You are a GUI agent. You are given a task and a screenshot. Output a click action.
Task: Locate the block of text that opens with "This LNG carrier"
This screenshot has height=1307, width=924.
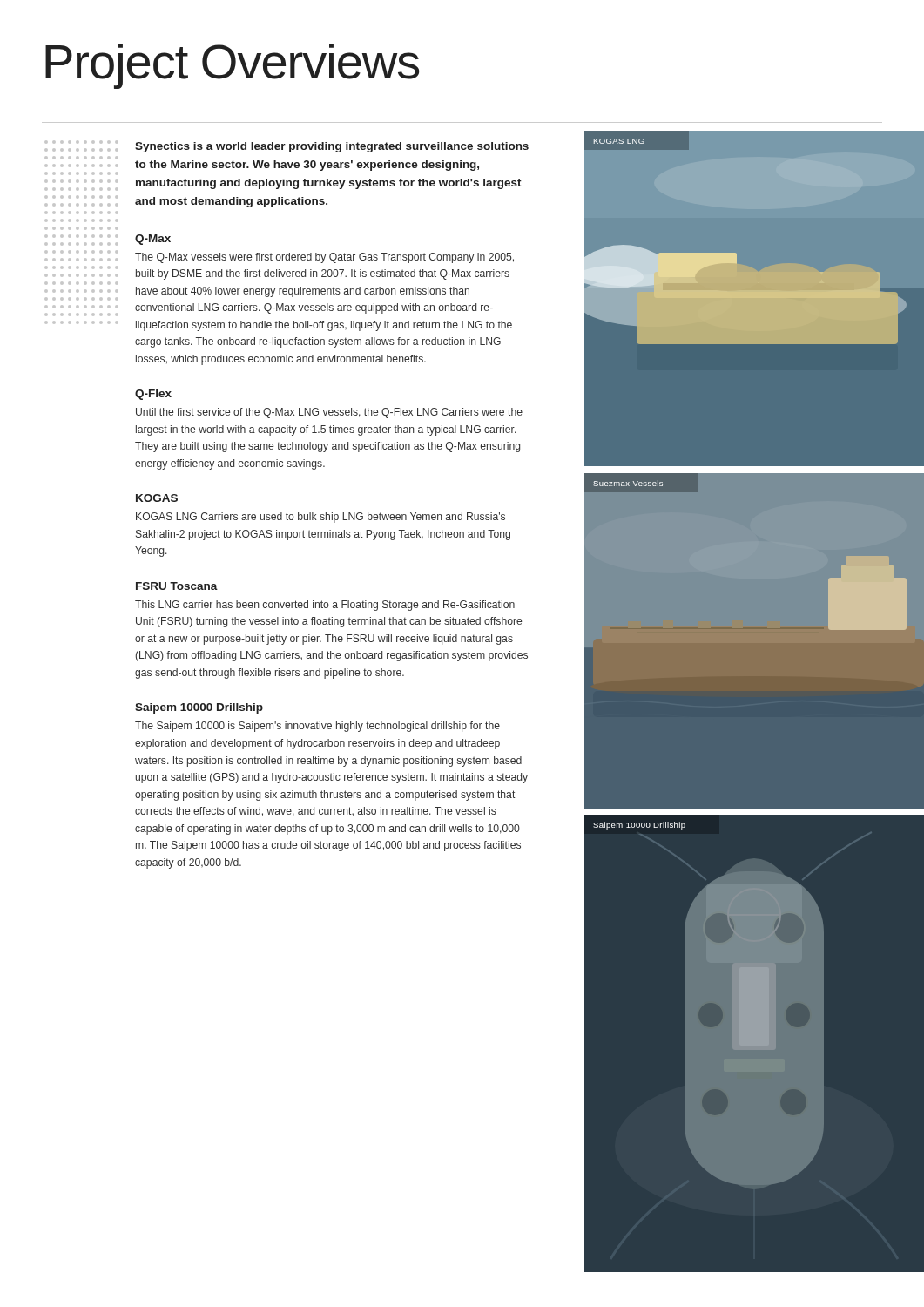(332, 639)
